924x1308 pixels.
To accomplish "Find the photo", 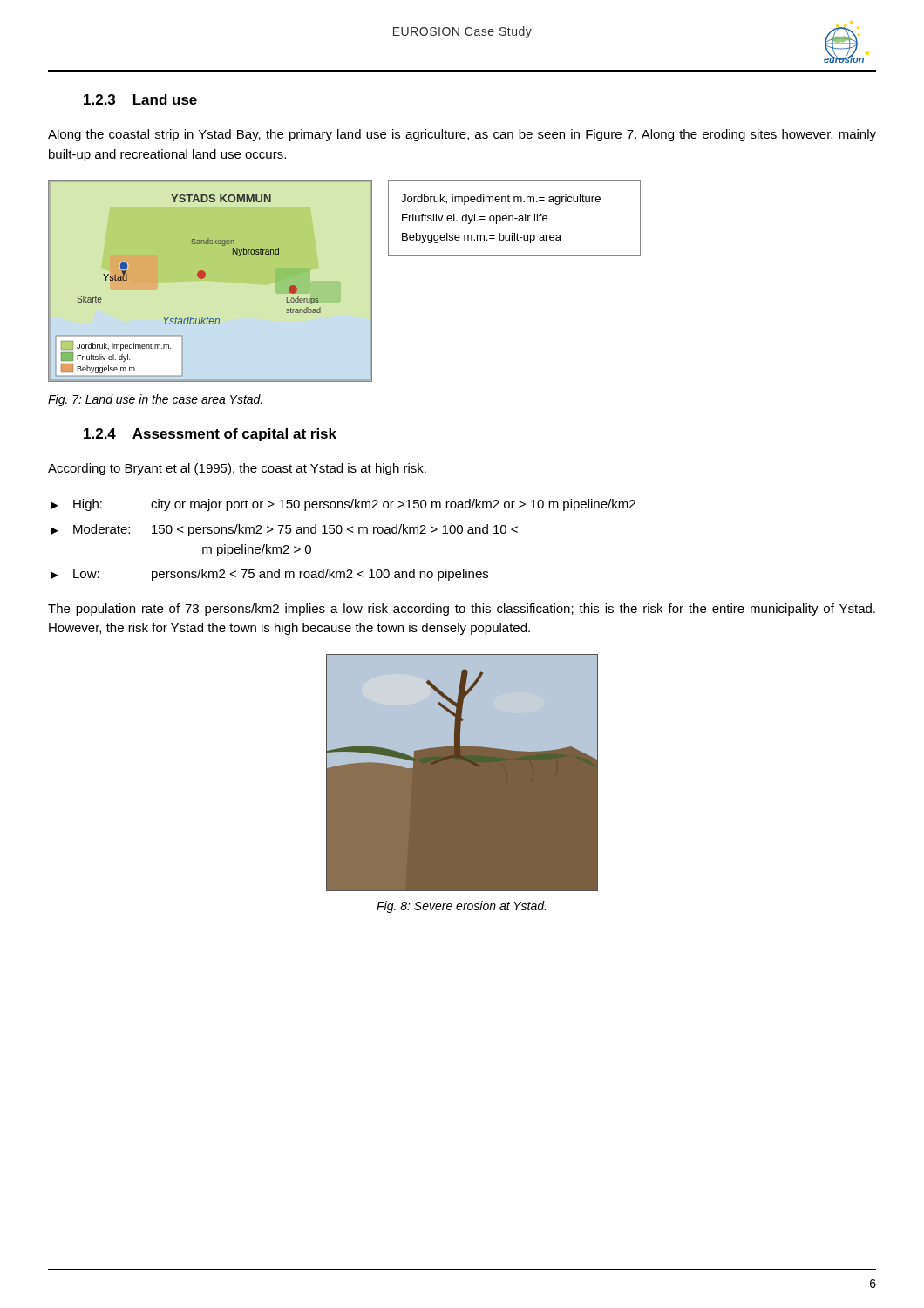I will pyautogui.click(x=462, y=773).
